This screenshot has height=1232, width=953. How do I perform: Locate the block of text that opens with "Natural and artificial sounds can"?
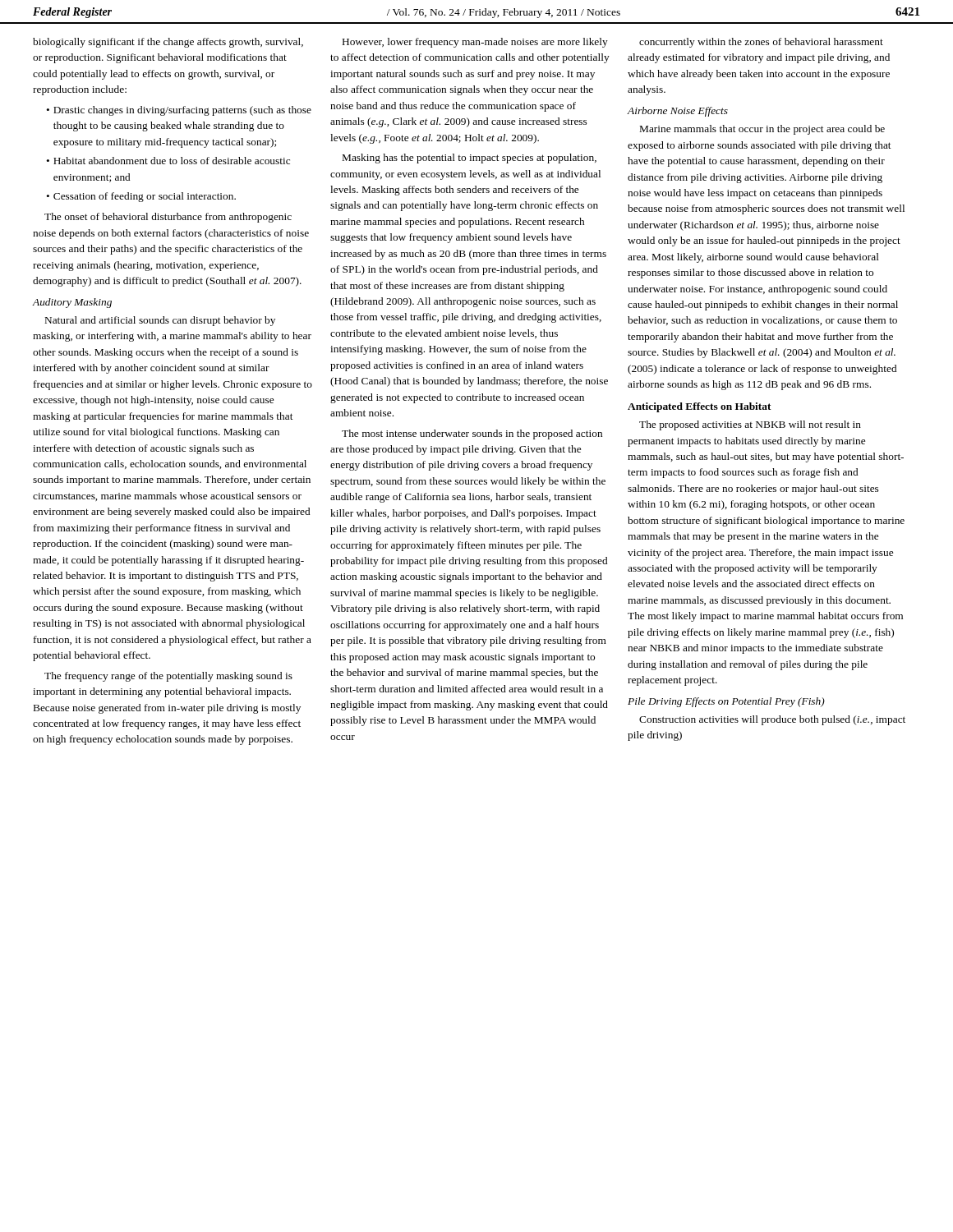(x=173, y=530)
